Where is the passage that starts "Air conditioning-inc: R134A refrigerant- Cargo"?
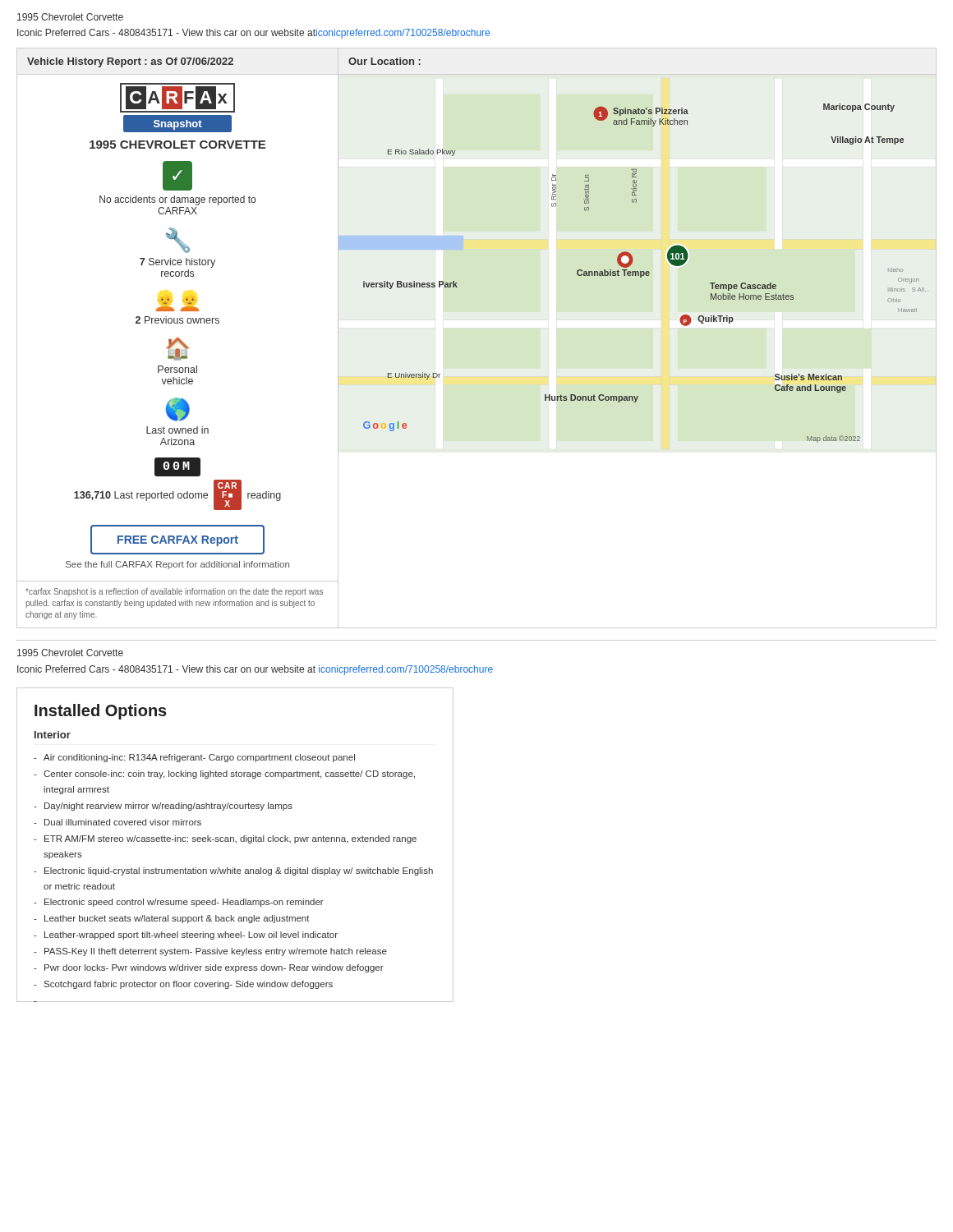Screen dimensions: 1232x953 click(195, 757)
